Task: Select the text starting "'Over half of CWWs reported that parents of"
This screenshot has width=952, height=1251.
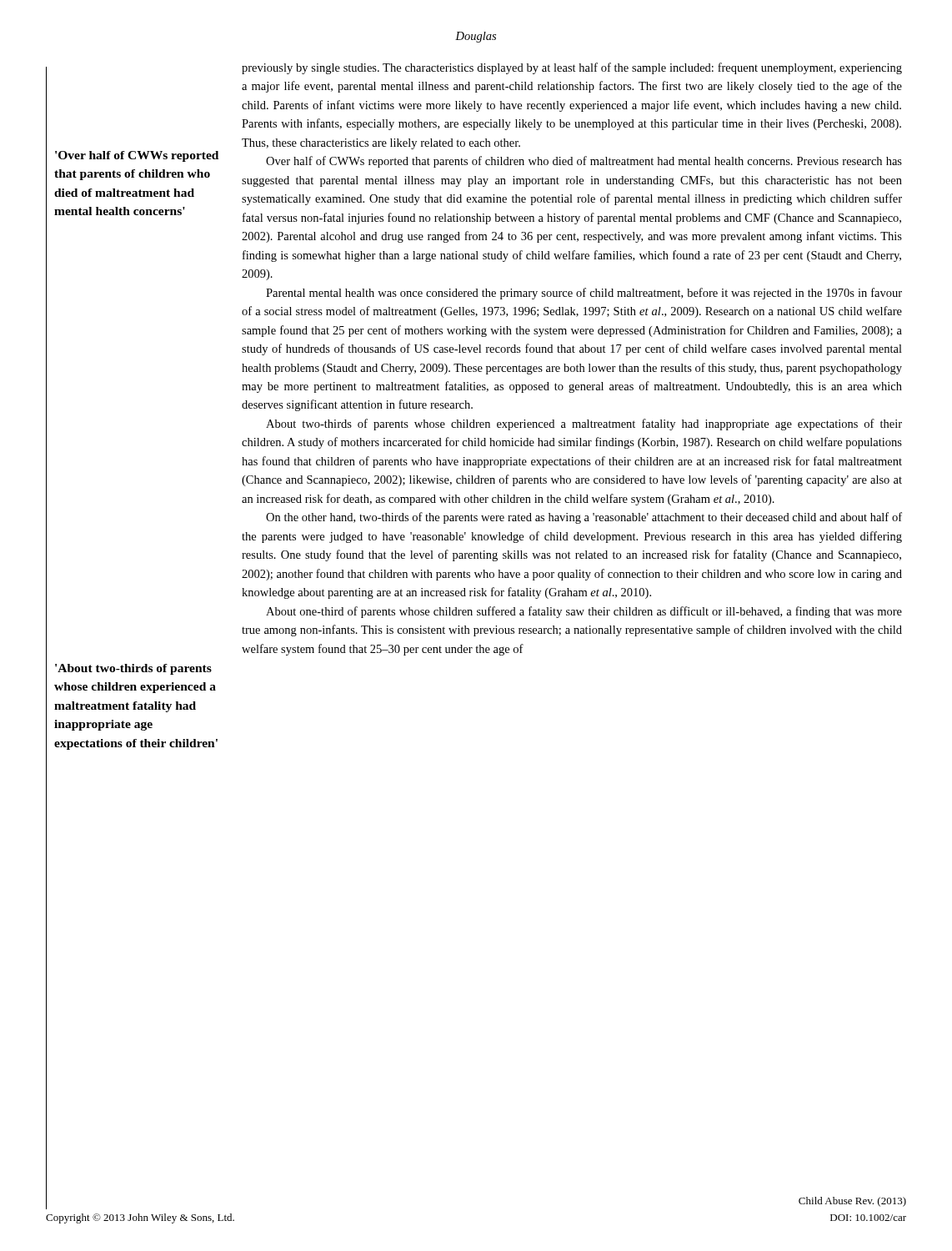Action: (138, 183)
